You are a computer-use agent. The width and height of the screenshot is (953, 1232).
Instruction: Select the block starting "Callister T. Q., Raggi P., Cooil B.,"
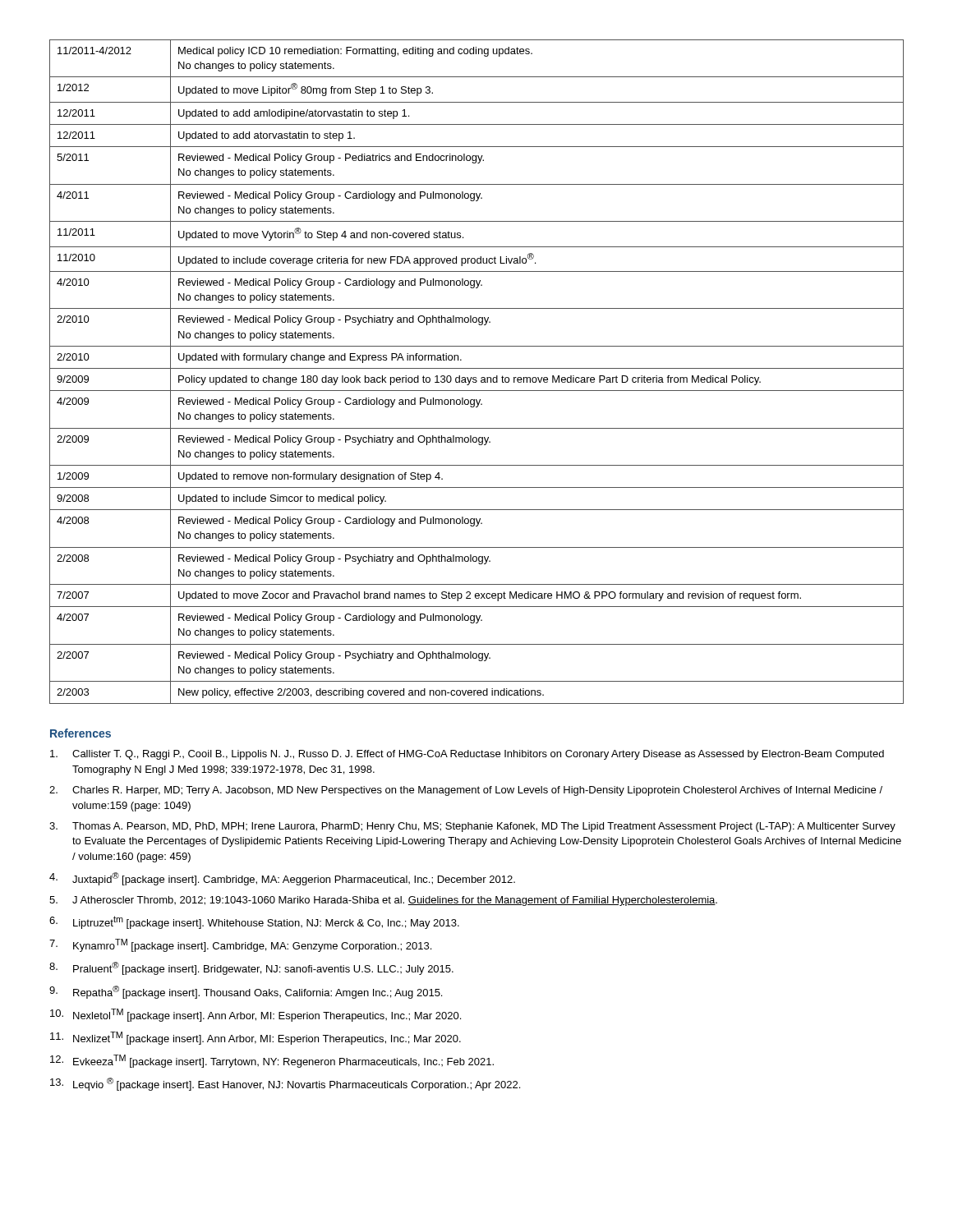[x=476, y=762]
